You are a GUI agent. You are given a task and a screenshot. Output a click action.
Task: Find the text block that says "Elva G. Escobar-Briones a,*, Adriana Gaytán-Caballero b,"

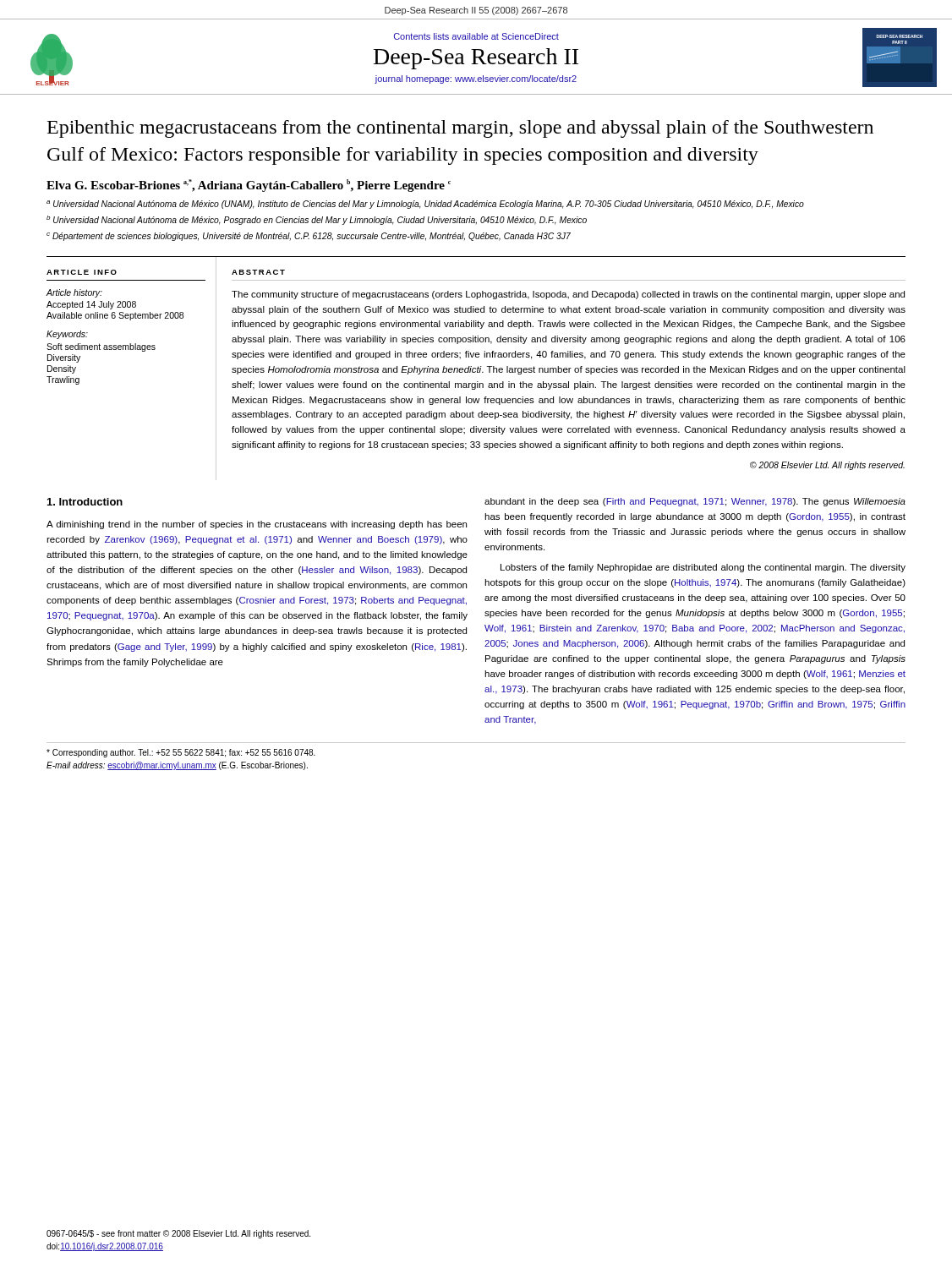[249, 185]
